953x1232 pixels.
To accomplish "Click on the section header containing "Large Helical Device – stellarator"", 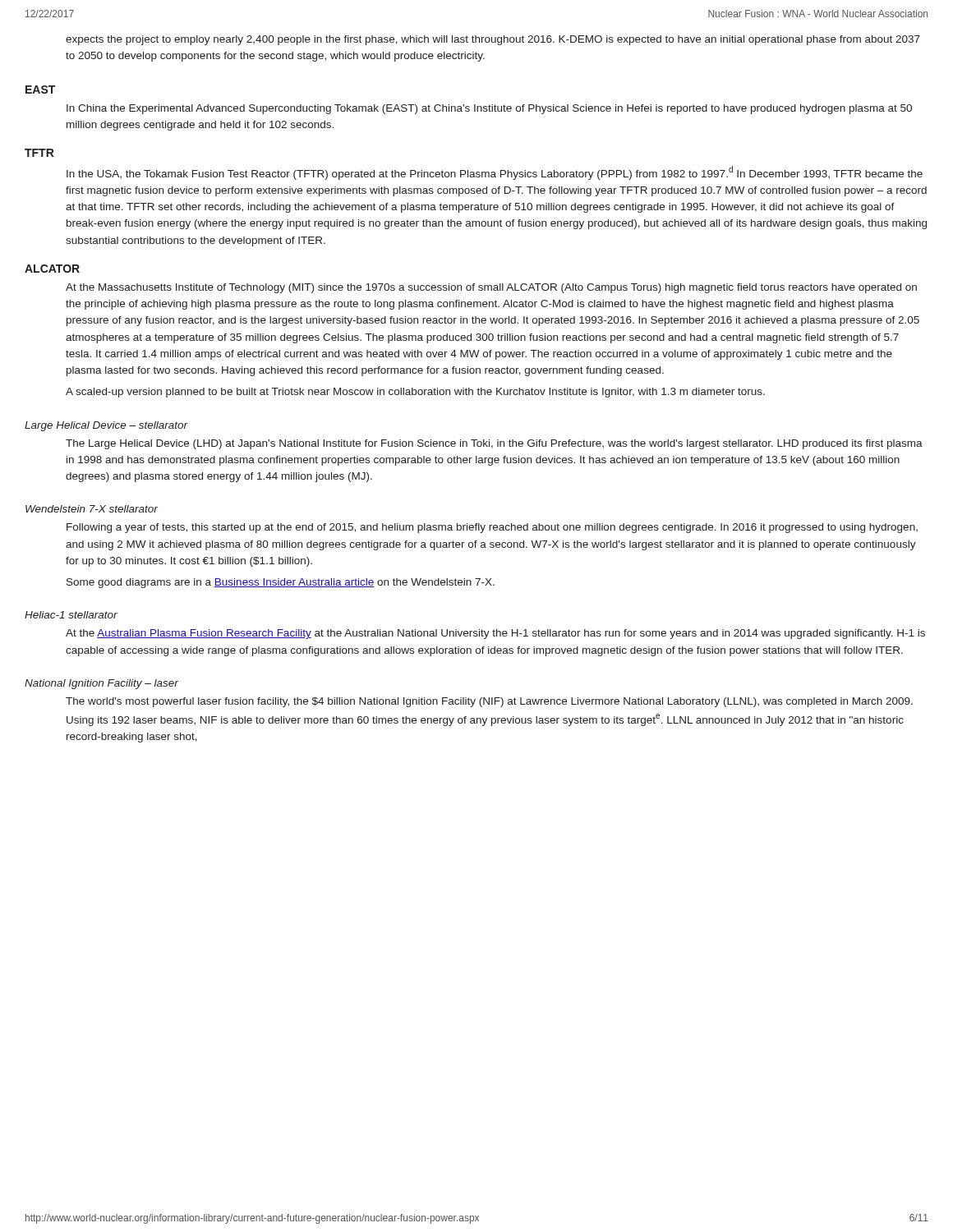I will (x=106, y=425).
